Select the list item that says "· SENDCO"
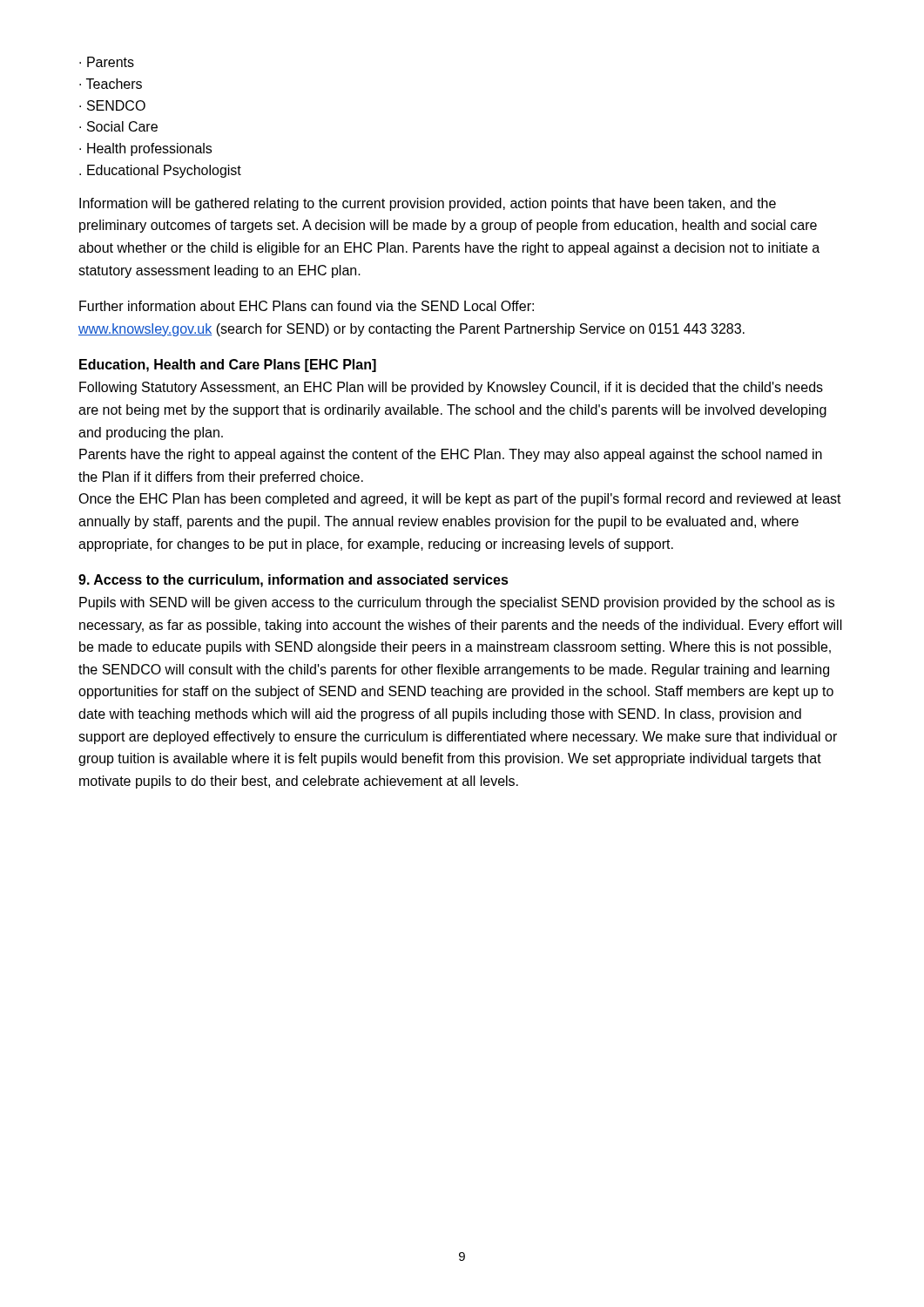This screenshot has width=924, height=1307. point(112,106)
